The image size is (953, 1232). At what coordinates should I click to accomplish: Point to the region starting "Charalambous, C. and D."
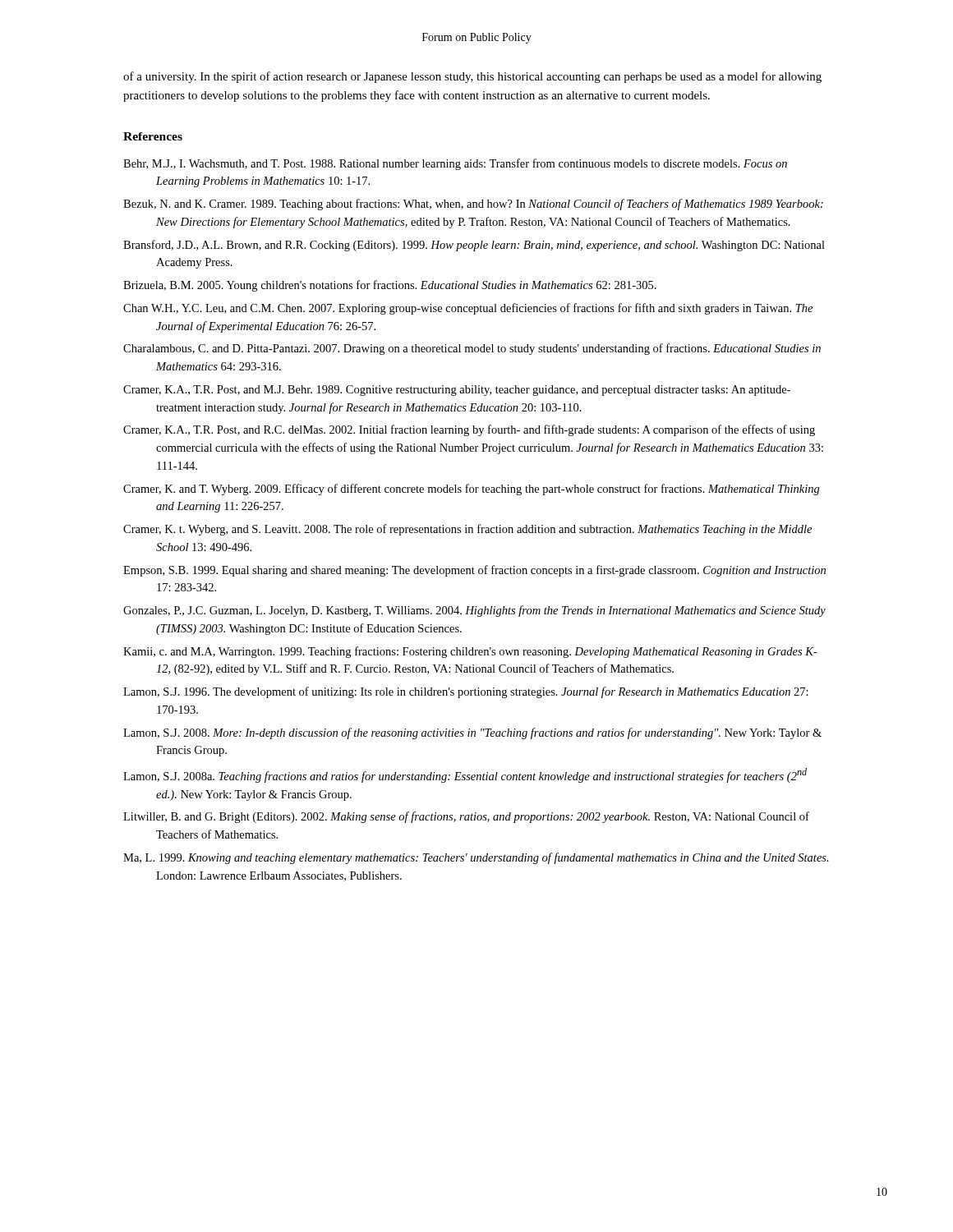(x=472, y=357)
